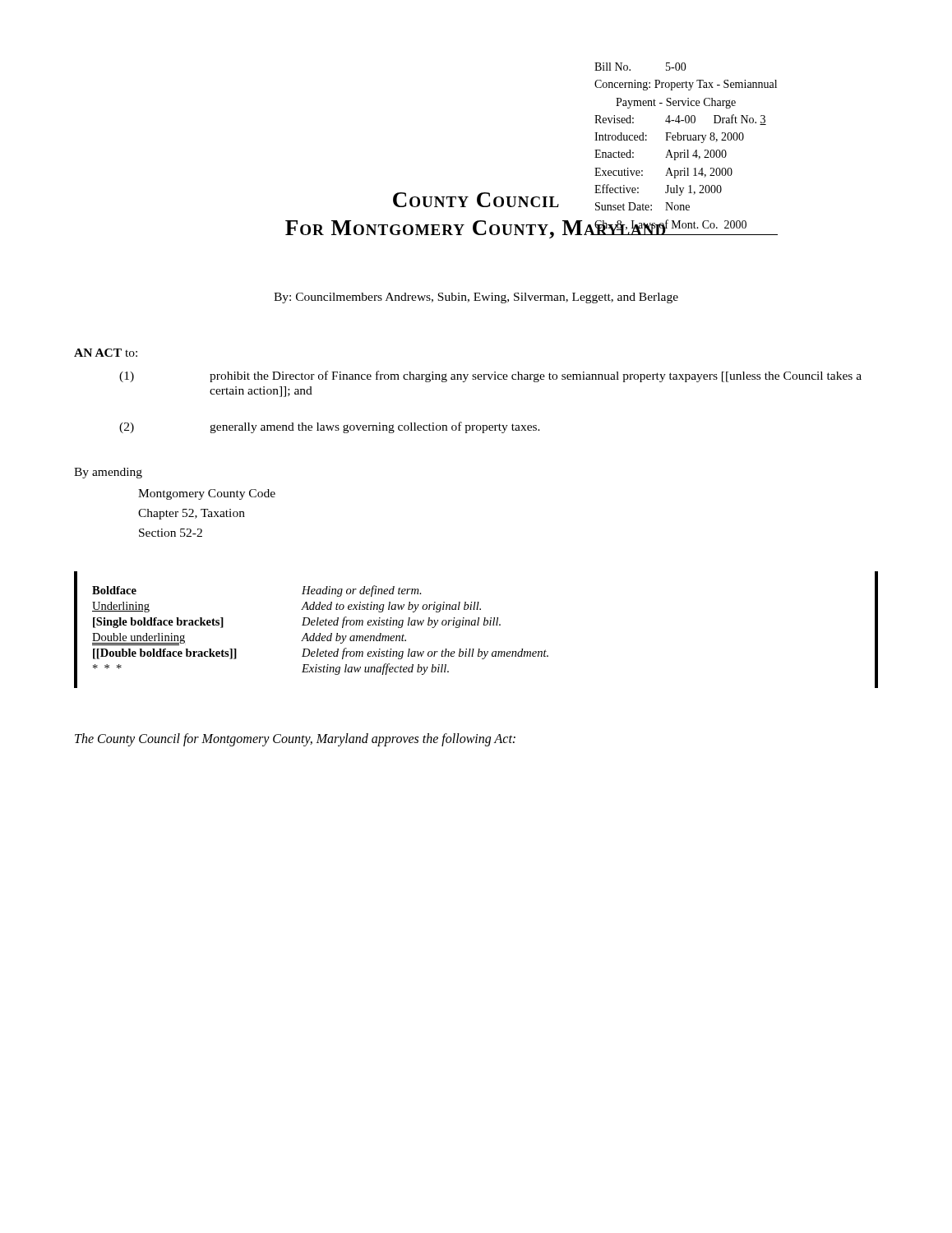Select the text block starting "AN ACT to:"
The height and width of the screenshot is (1233, 952).
[x=106, y=352]
